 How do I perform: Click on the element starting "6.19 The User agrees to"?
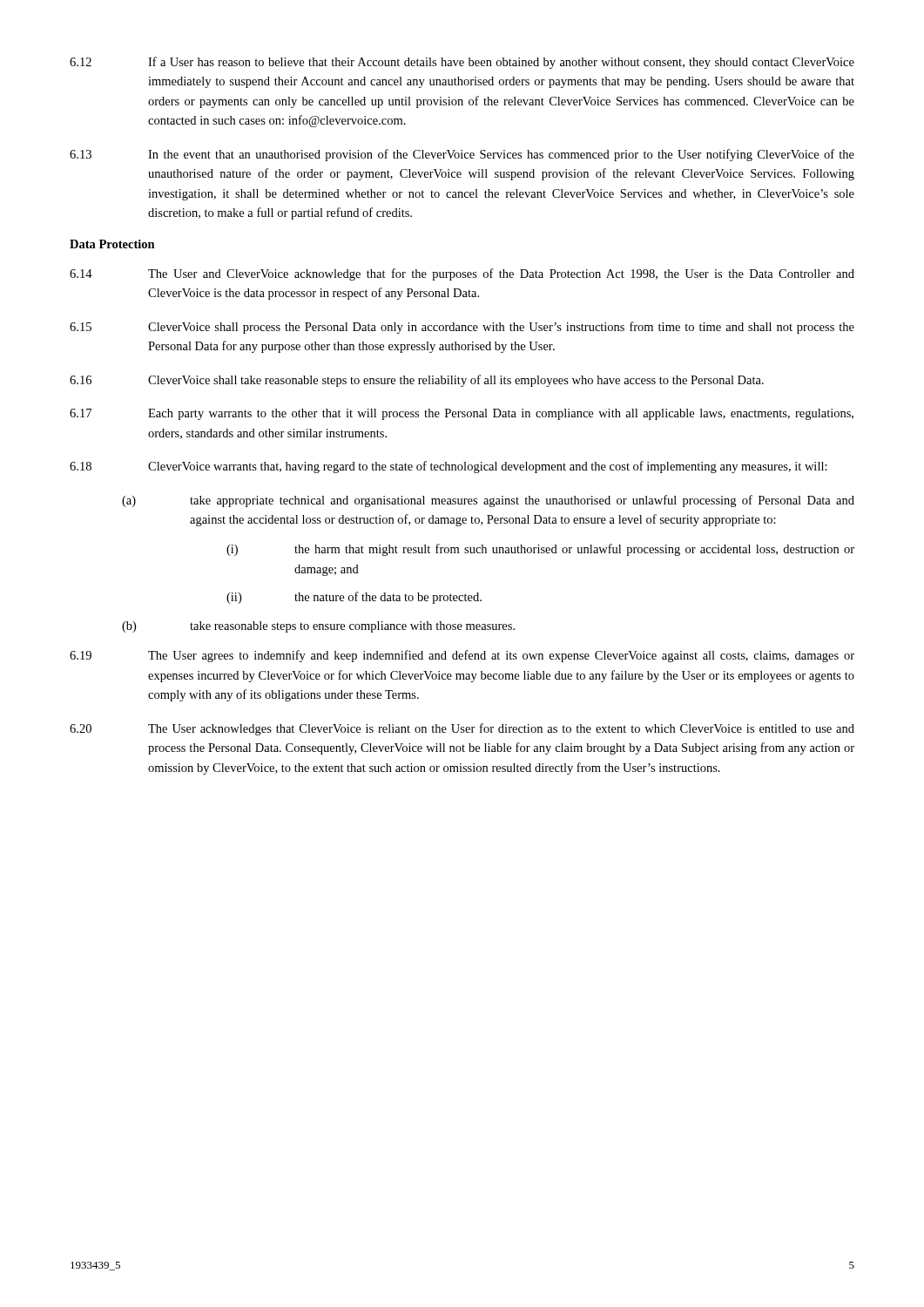pos(462,675)
